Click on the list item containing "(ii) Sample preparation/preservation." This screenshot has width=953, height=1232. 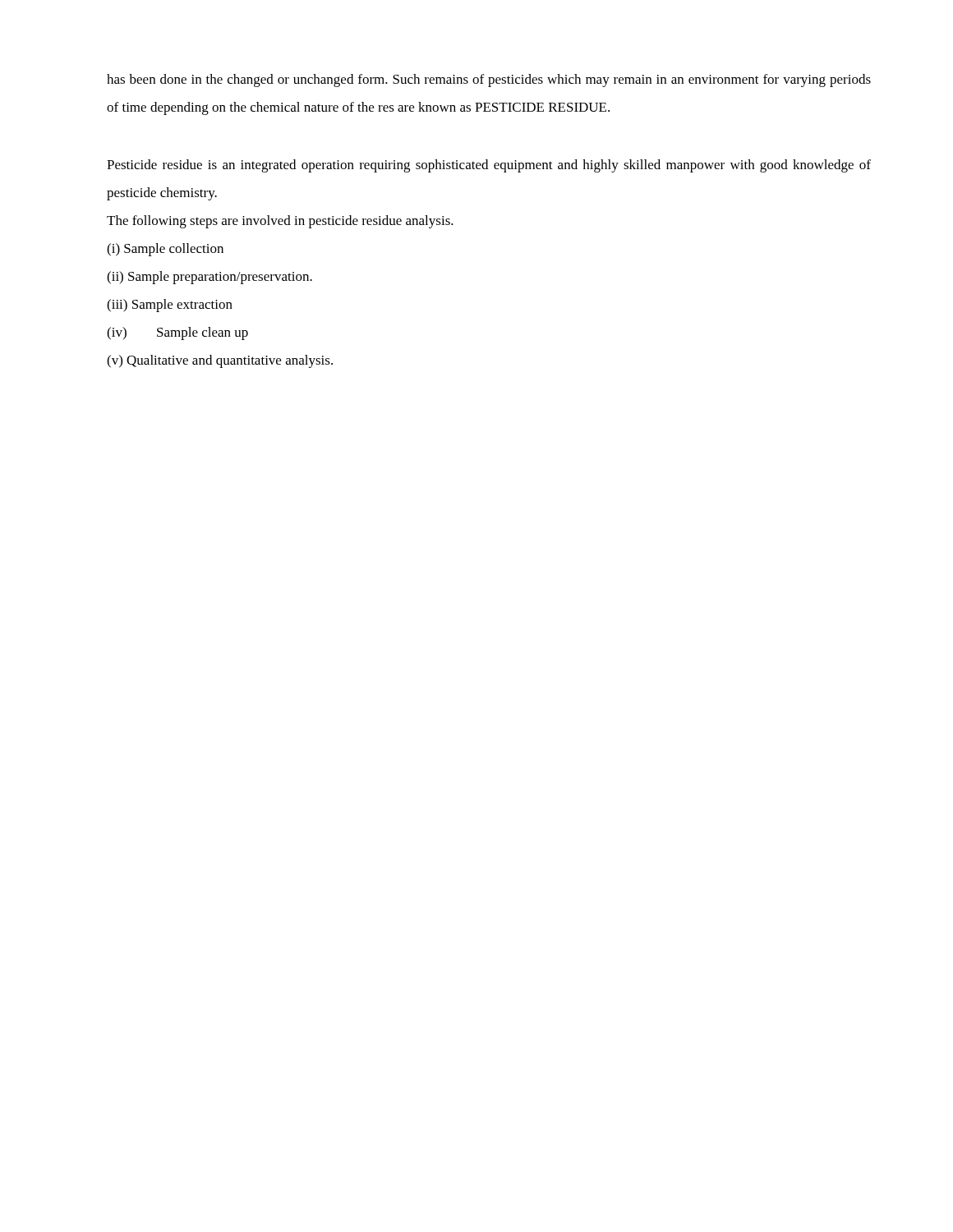210,276
